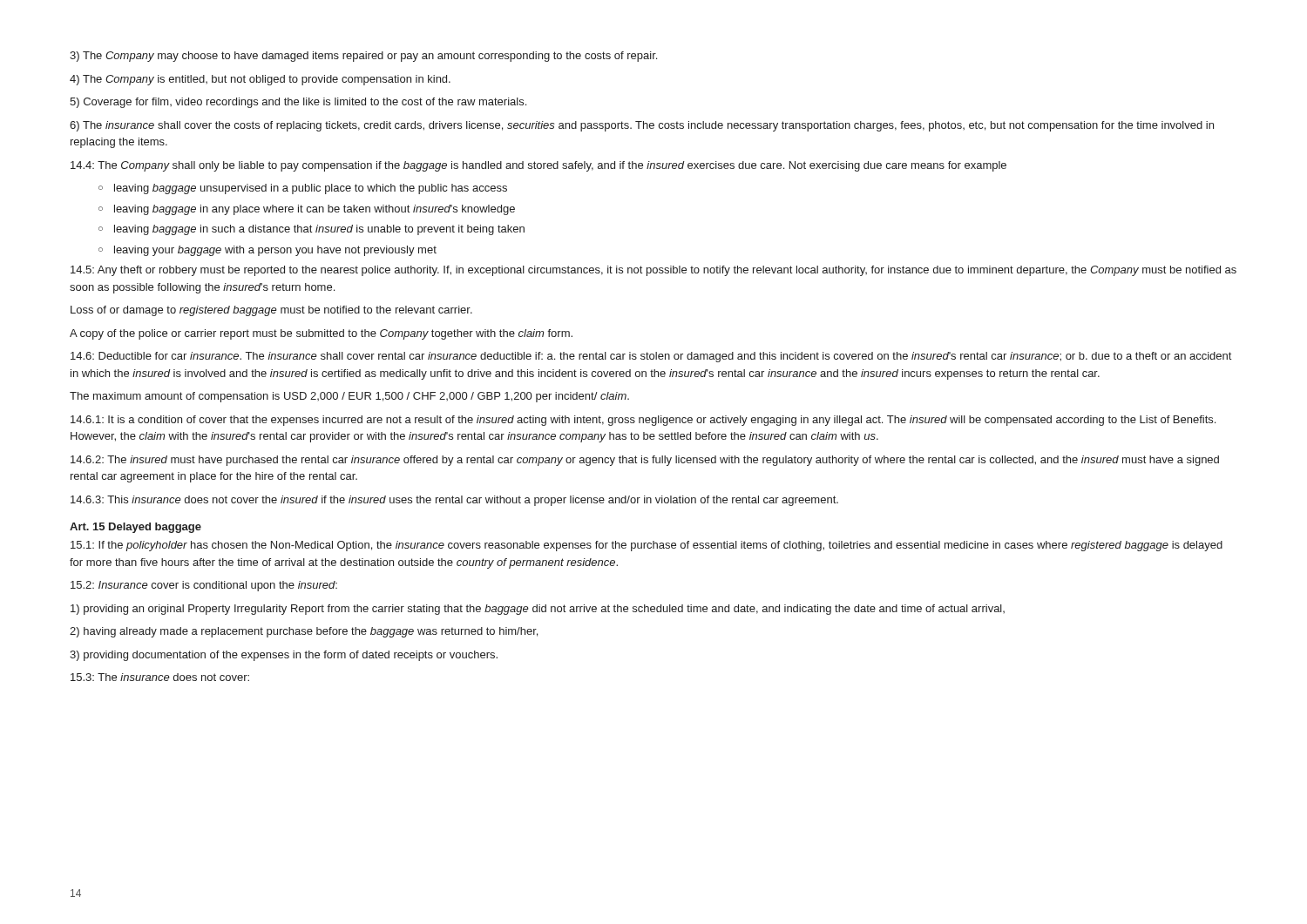Click on the text block starting "1) providing an original Property"
This screenshot has width=1307, height=924.
(654, 608)
